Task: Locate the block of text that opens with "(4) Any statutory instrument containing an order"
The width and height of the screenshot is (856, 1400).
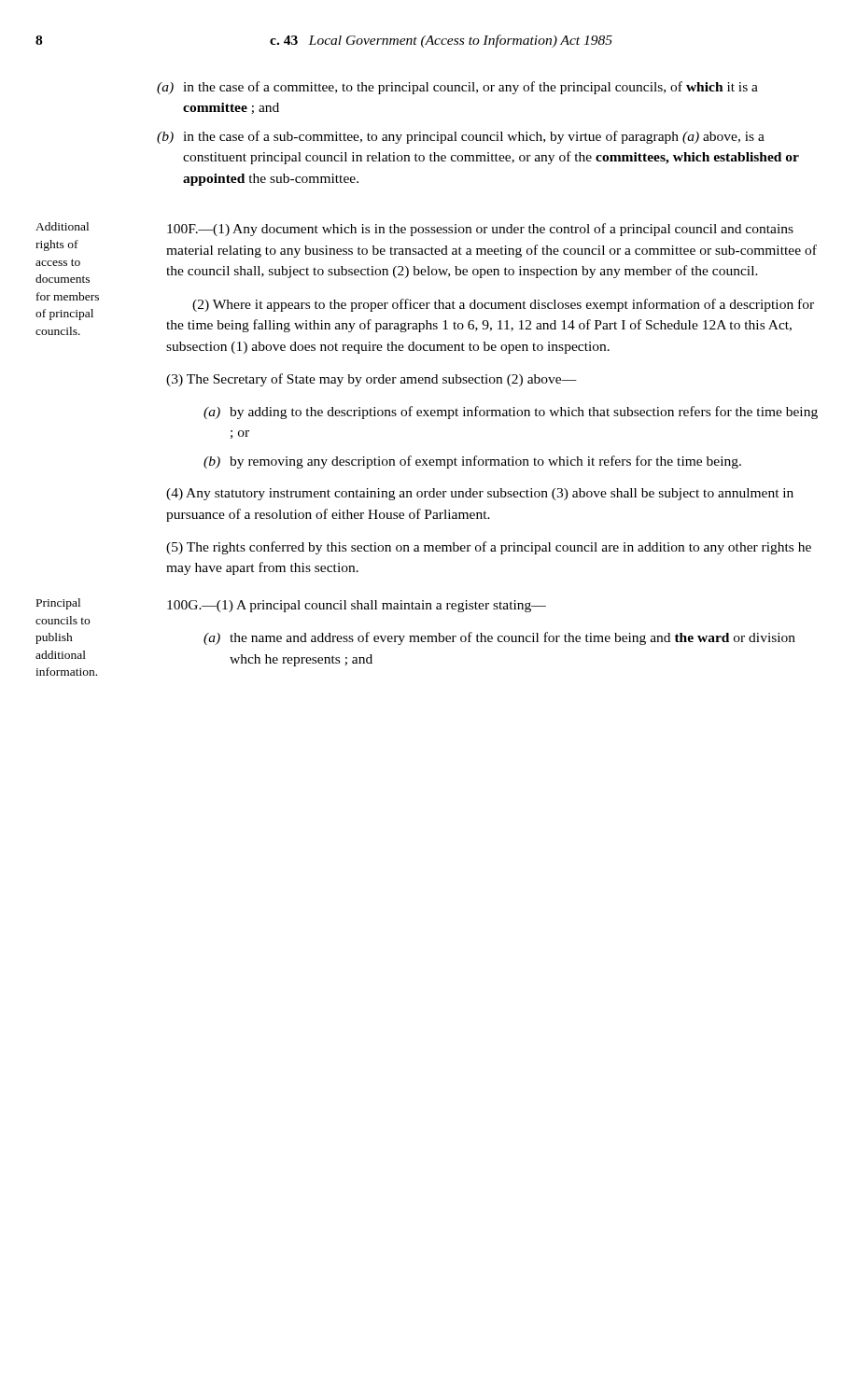Action: (480, 503)
